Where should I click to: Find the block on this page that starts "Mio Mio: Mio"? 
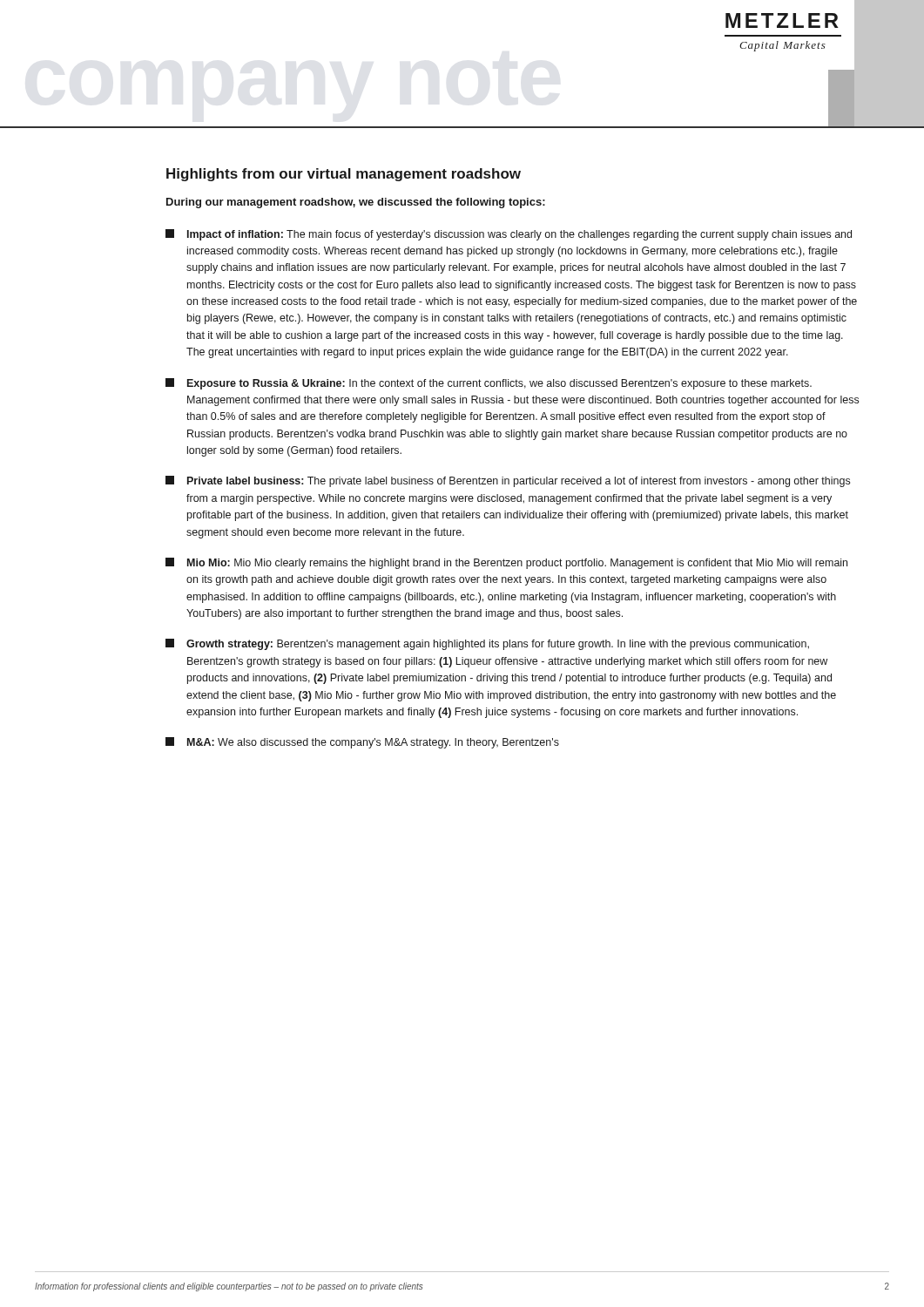(514, 589)
